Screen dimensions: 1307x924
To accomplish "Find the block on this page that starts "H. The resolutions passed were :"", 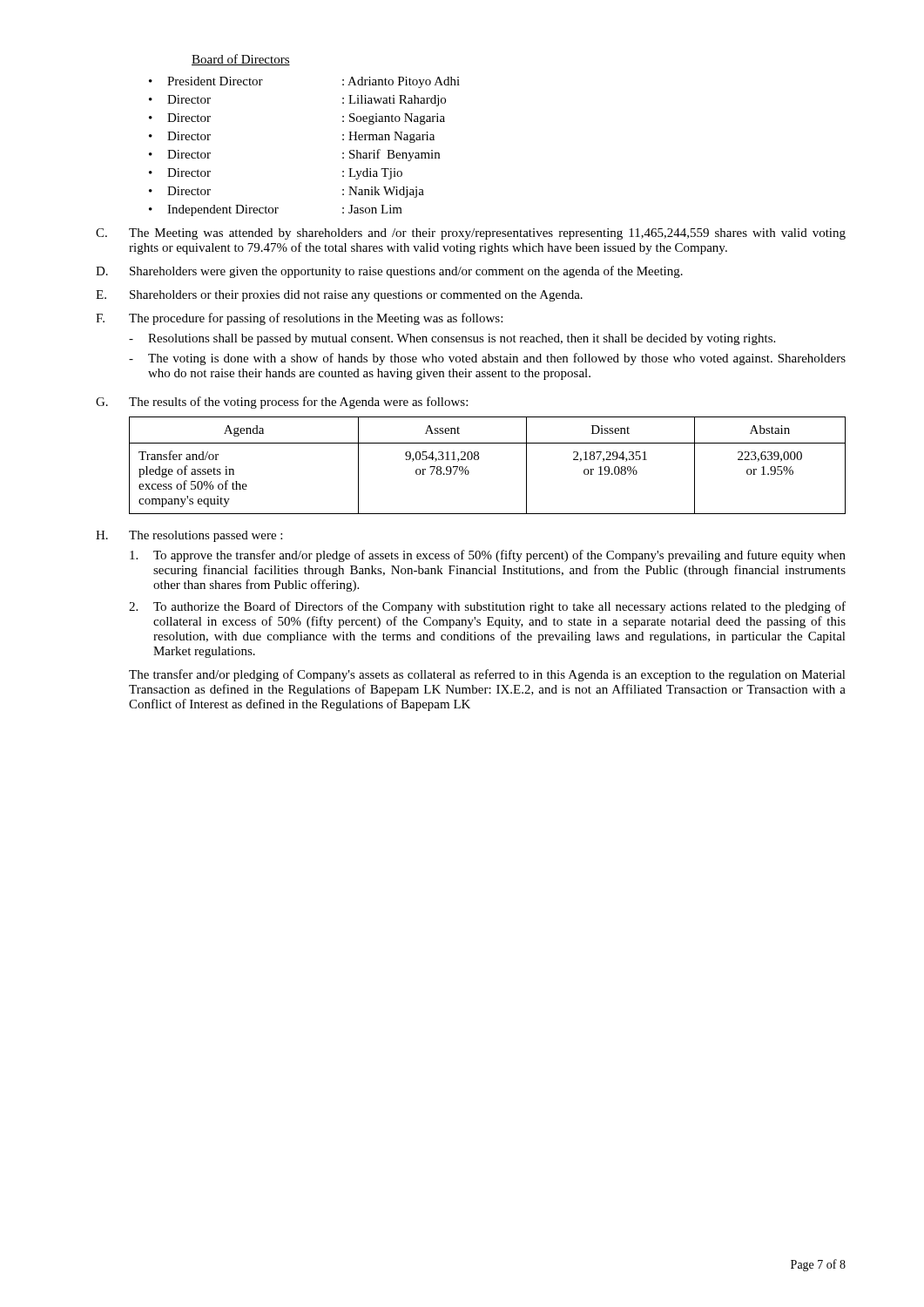I will [x=471, y=620].
